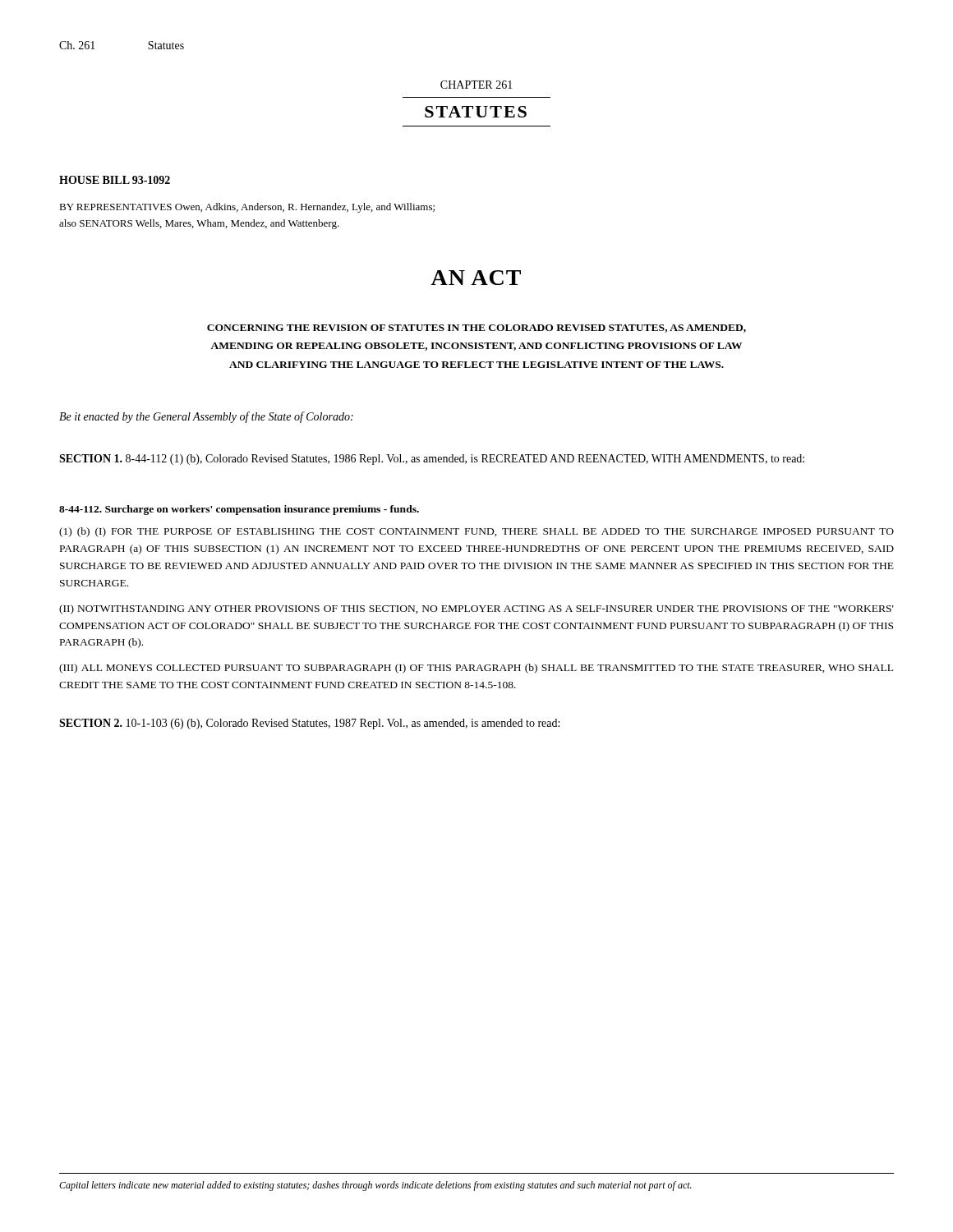The height and width of the screenshot is (1232, 953).
Task: Locate the section header that says "8-44-112. Surcharge on workers' compensation"
Action: 239,509
